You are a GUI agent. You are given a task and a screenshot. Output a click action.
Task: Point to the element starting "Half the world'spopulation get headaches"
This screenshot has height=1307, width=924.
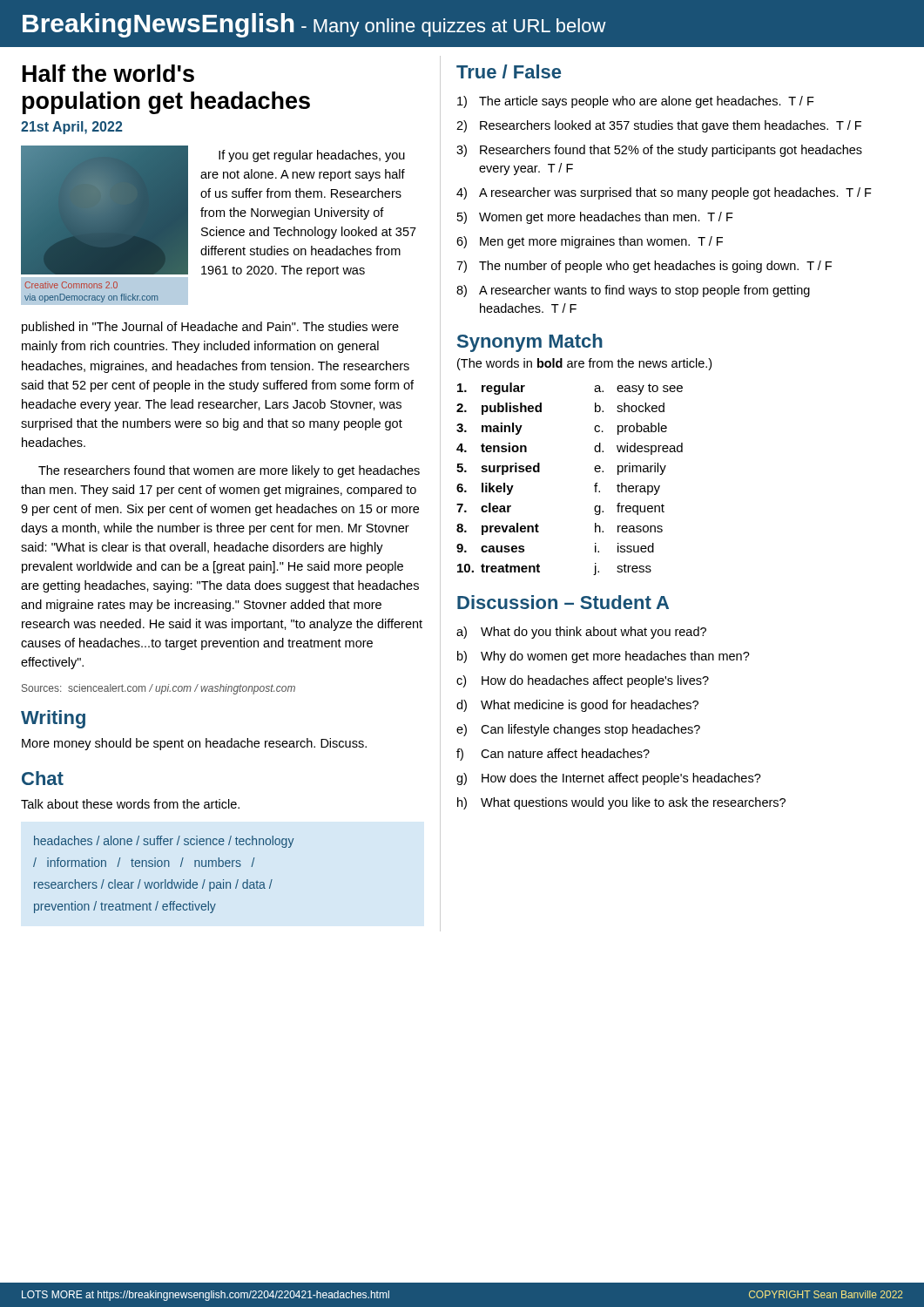click(x=166, y=88)
